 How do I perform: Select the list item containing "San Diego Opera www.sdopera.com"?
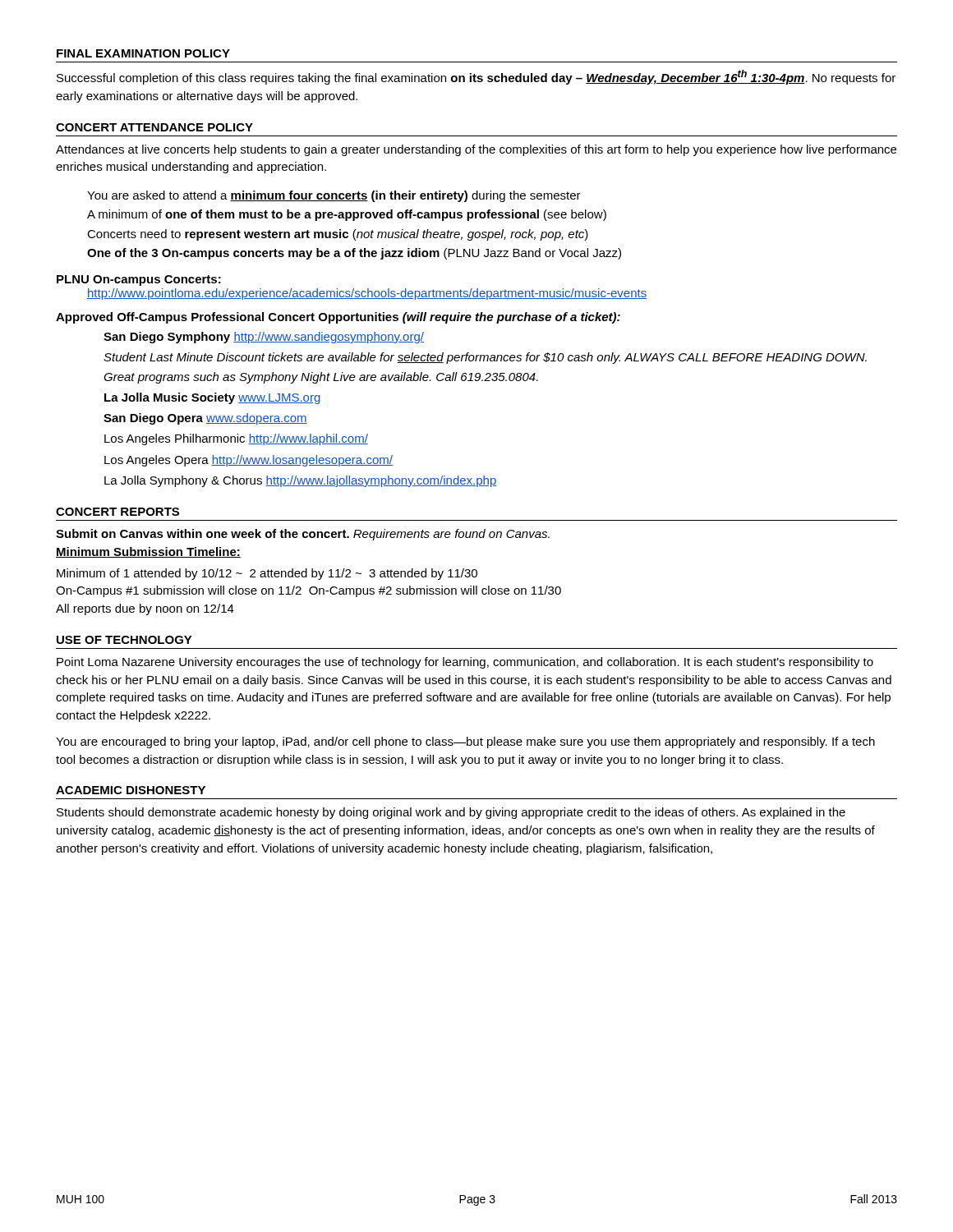click(205, 418)
